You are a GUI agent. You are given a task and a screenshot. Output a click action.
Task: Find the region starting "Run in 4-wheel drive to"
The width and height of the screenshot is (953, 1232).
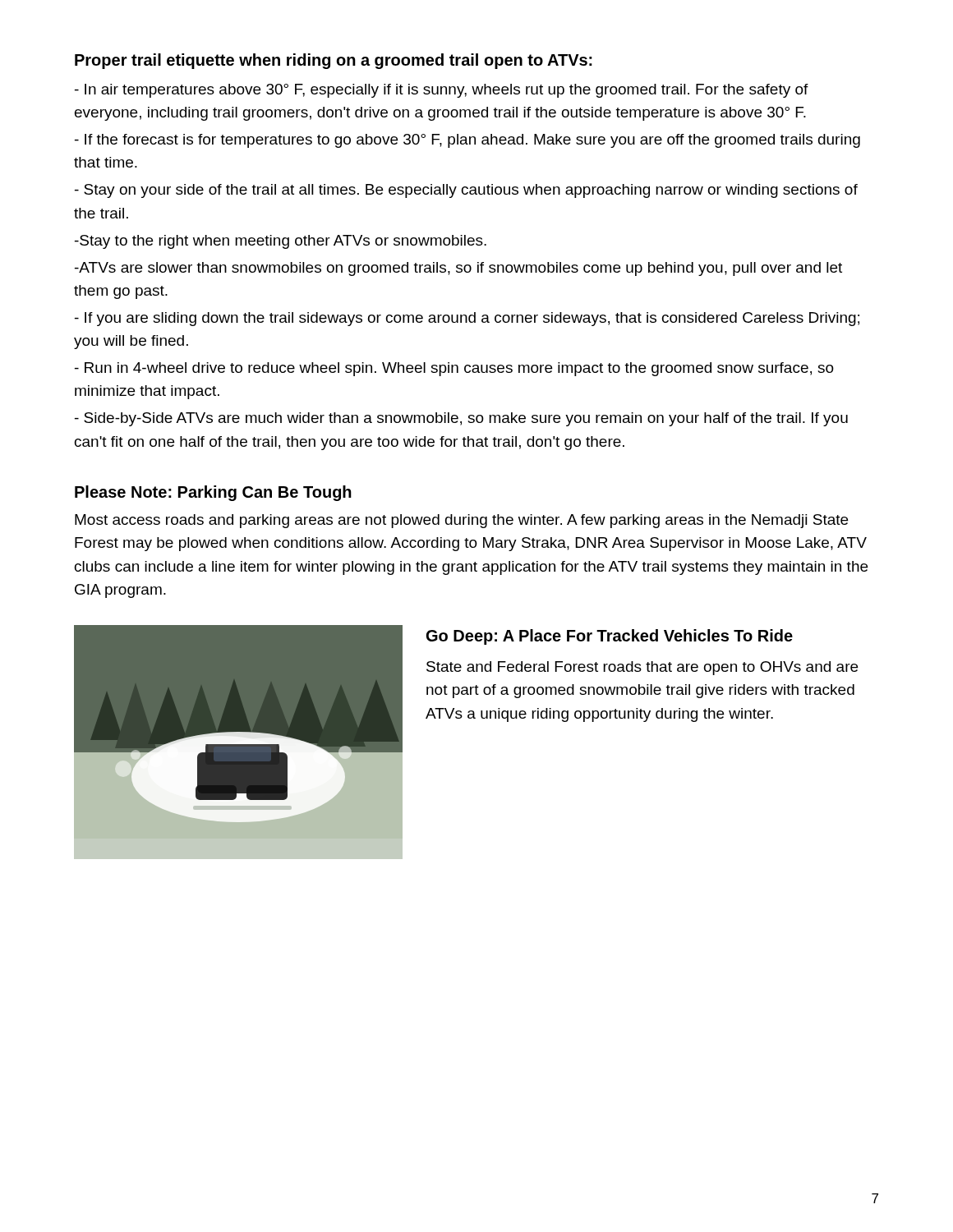point(454,379)
